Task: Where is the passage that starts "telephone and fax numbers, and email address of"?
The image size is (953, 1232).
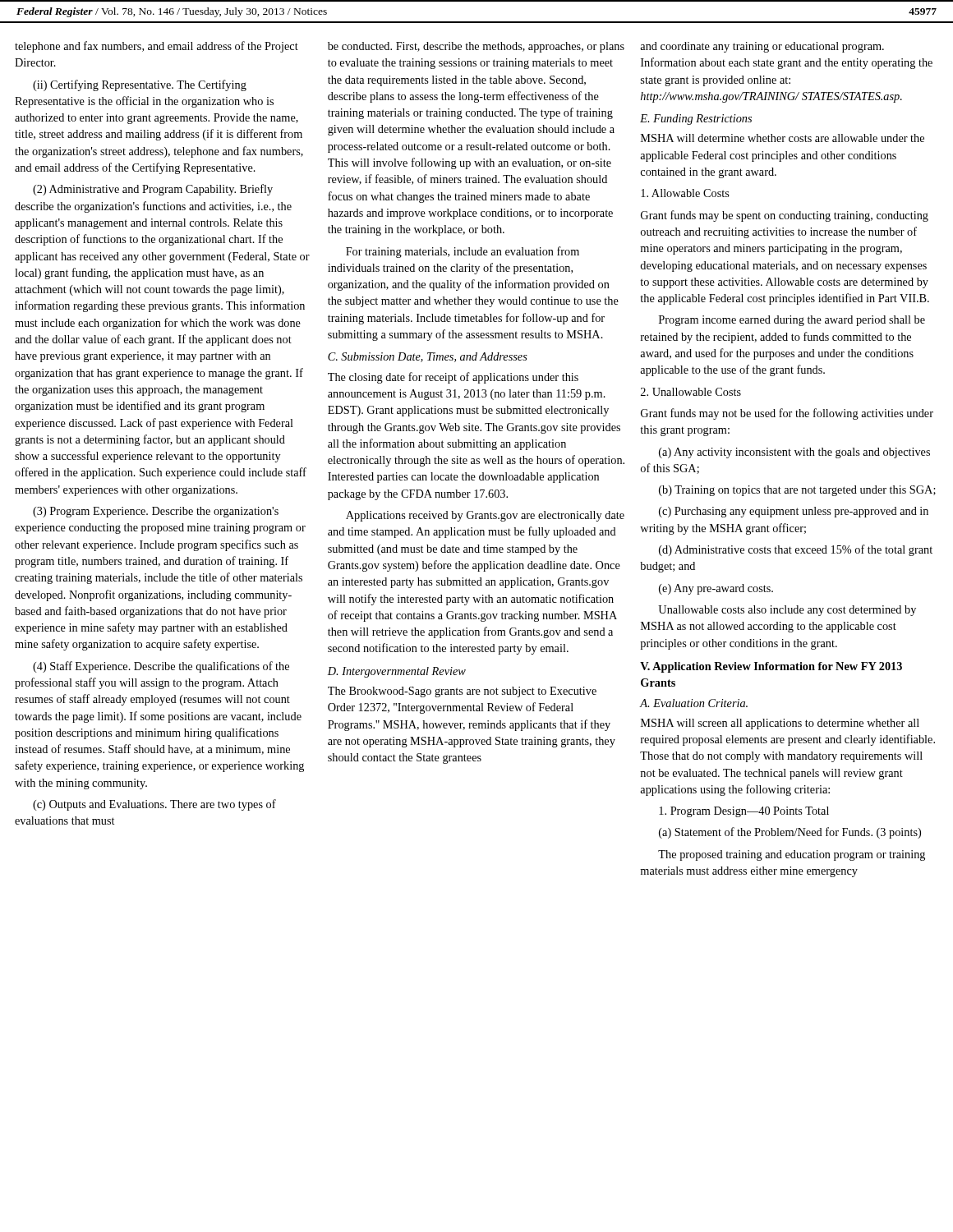Action: click(x=164, y=434)
